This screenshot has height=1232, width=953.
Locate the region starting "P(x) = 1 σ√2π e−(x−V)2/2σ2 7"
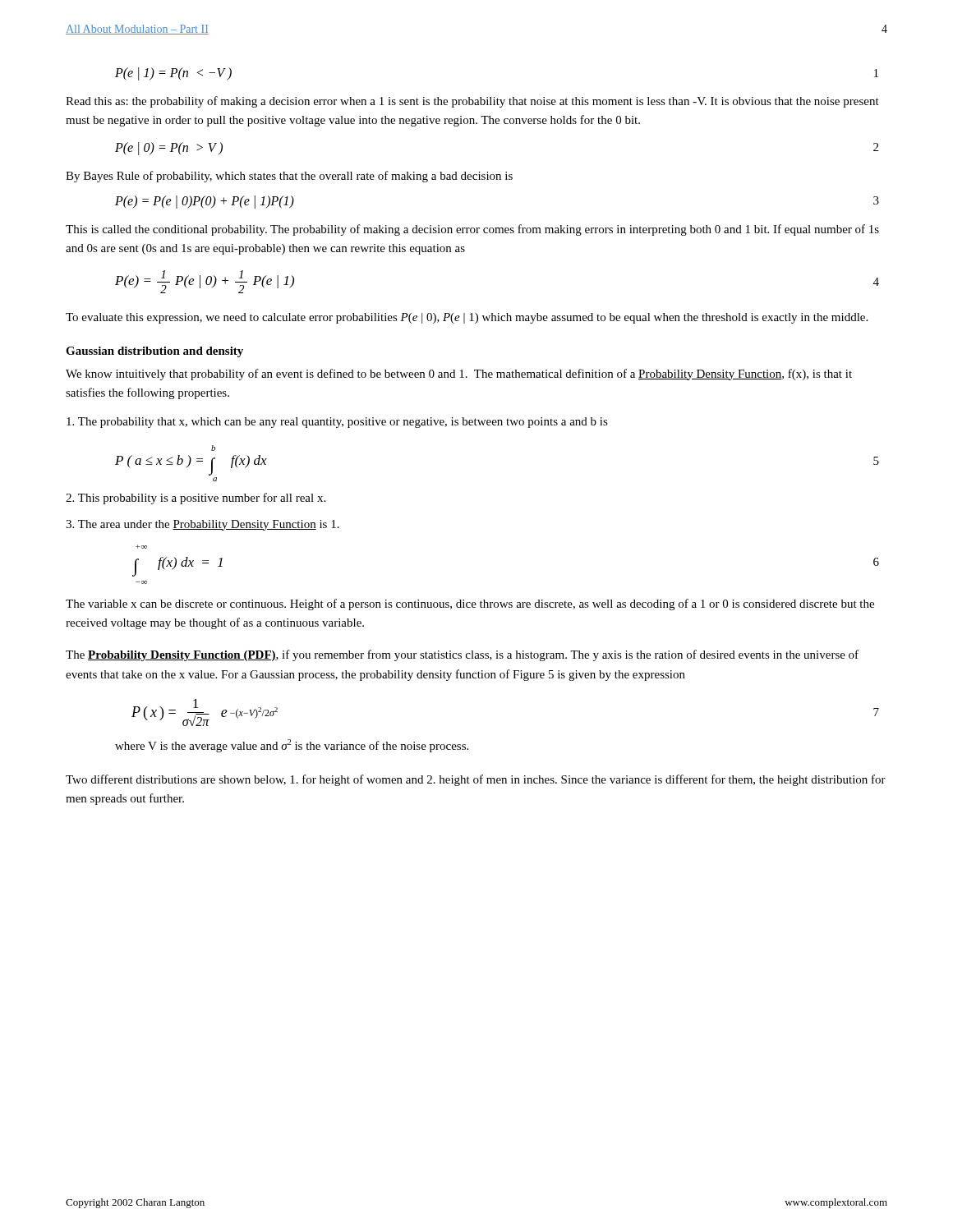pyautogui.click(x=196, y=713)
